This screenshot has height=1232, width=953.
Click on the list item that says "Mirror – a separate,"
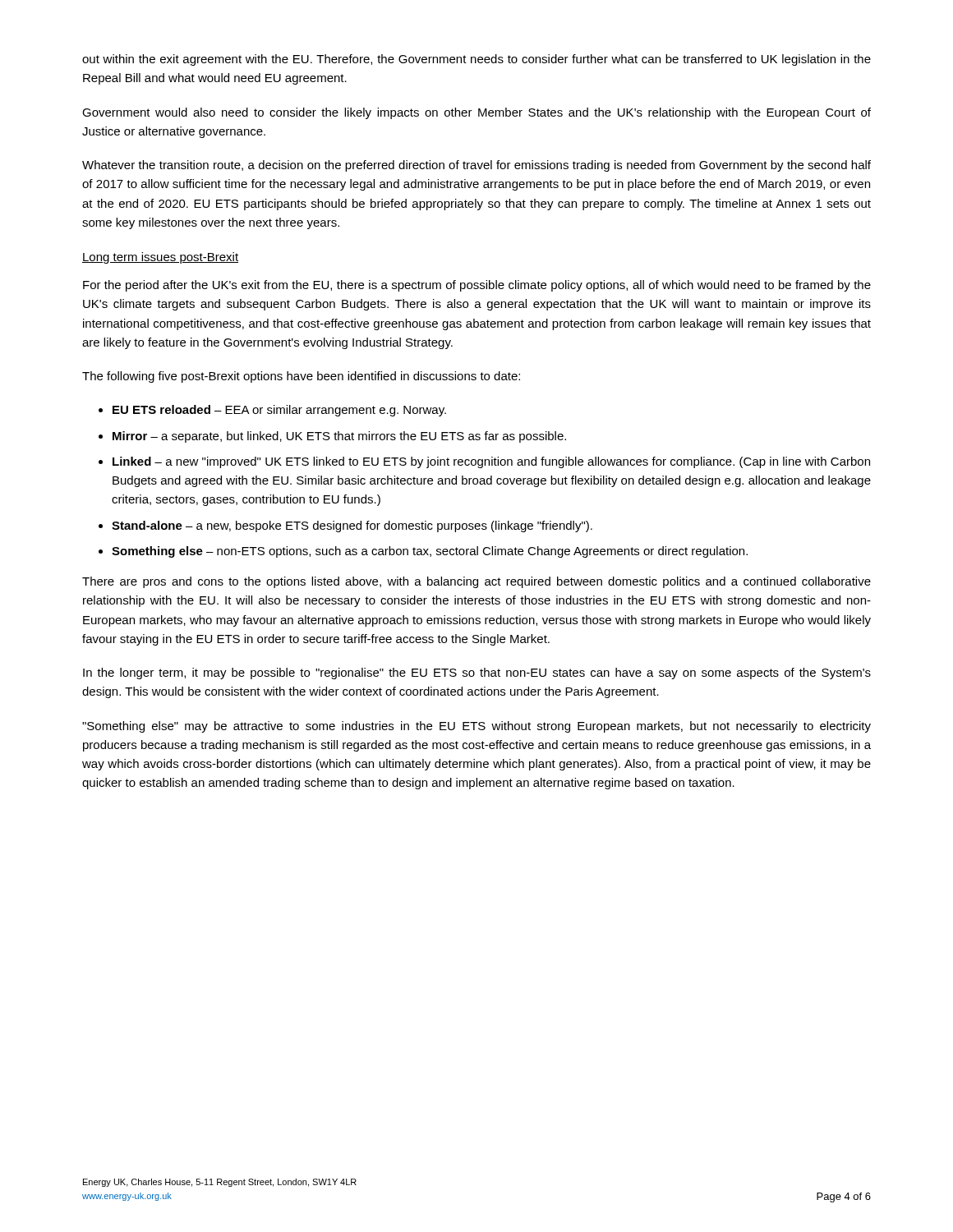[x=339, y=435]
